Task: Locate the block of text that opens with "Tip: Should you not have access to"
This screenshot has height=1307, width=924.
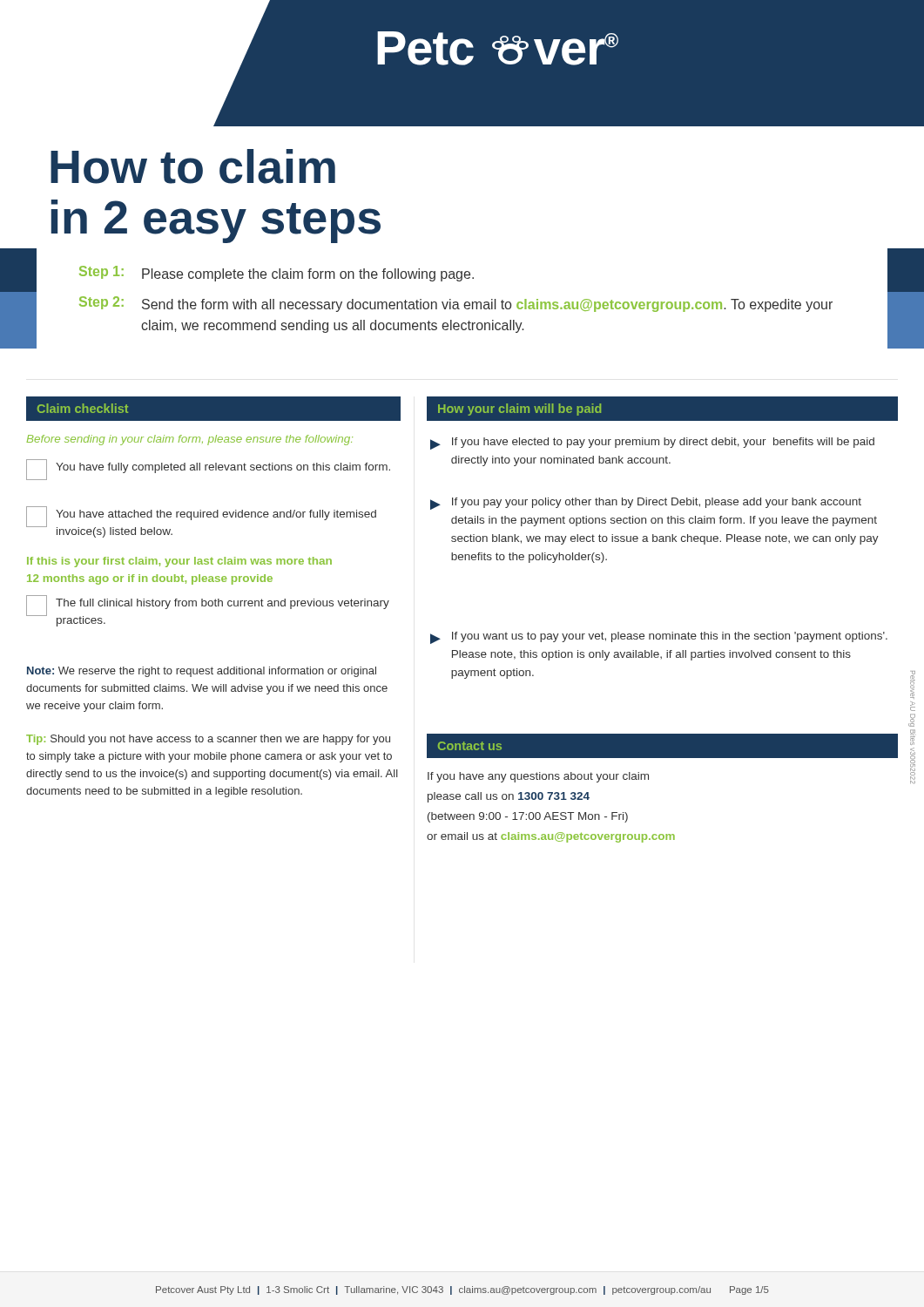Action: 212,765
